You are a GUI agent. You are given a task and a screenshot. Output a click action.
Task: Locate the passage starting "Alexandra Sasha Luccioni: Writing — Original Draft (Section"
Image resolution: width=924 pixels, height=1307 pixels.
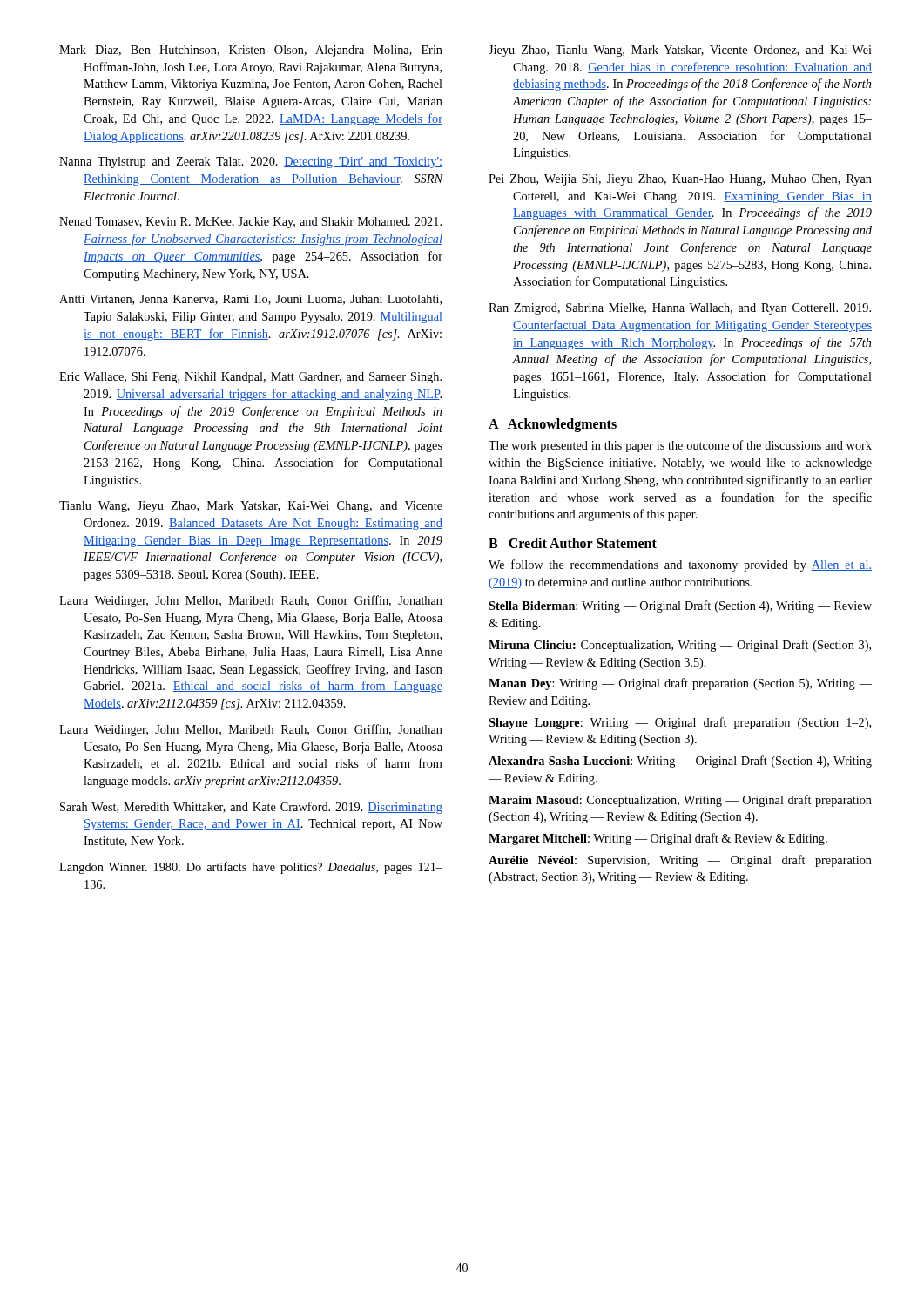point(680,769)
